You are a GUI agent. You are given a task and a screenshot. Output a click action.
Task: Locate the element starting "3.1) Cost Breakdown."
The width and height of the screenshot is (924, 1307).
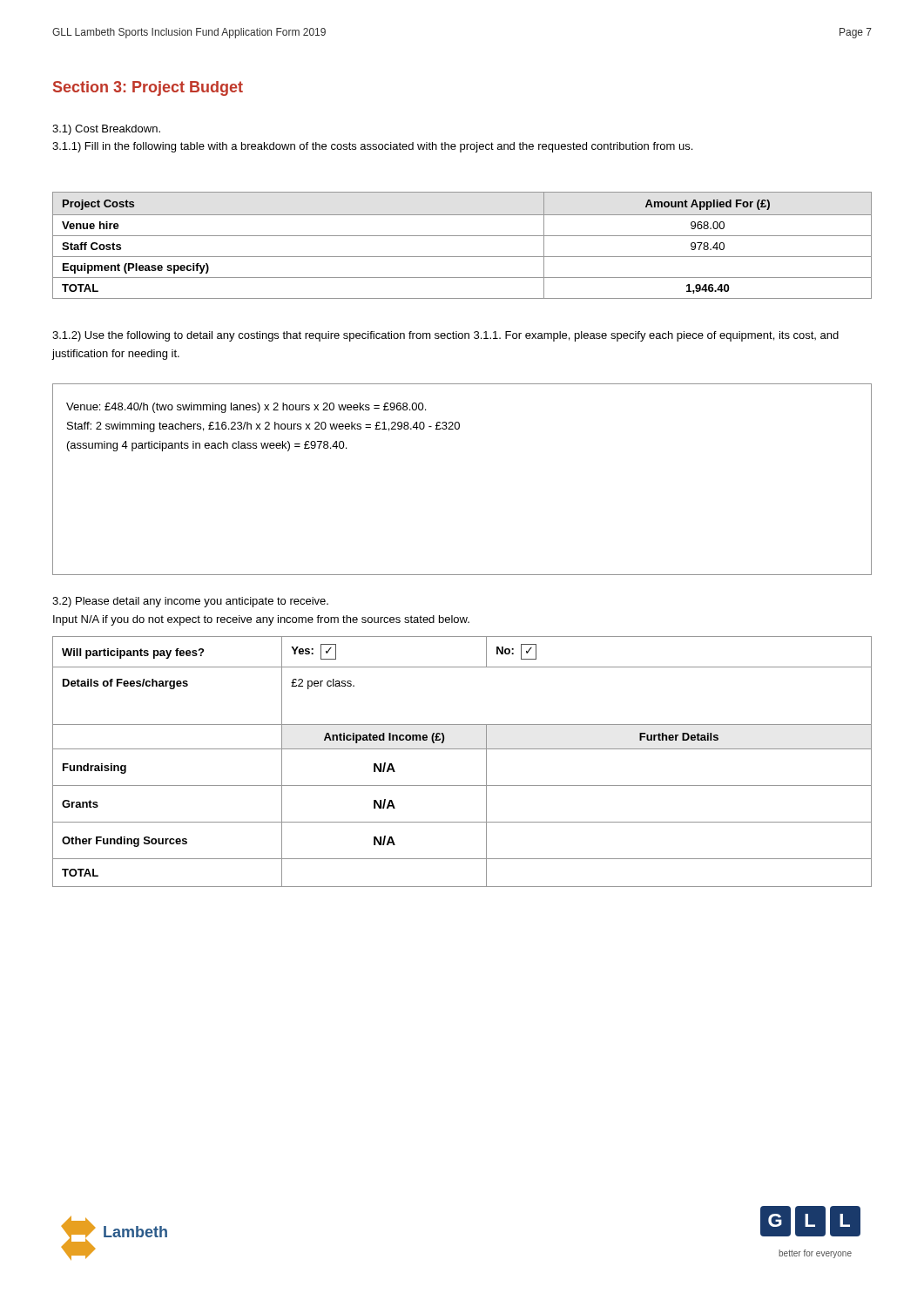(x=107, y=128)
